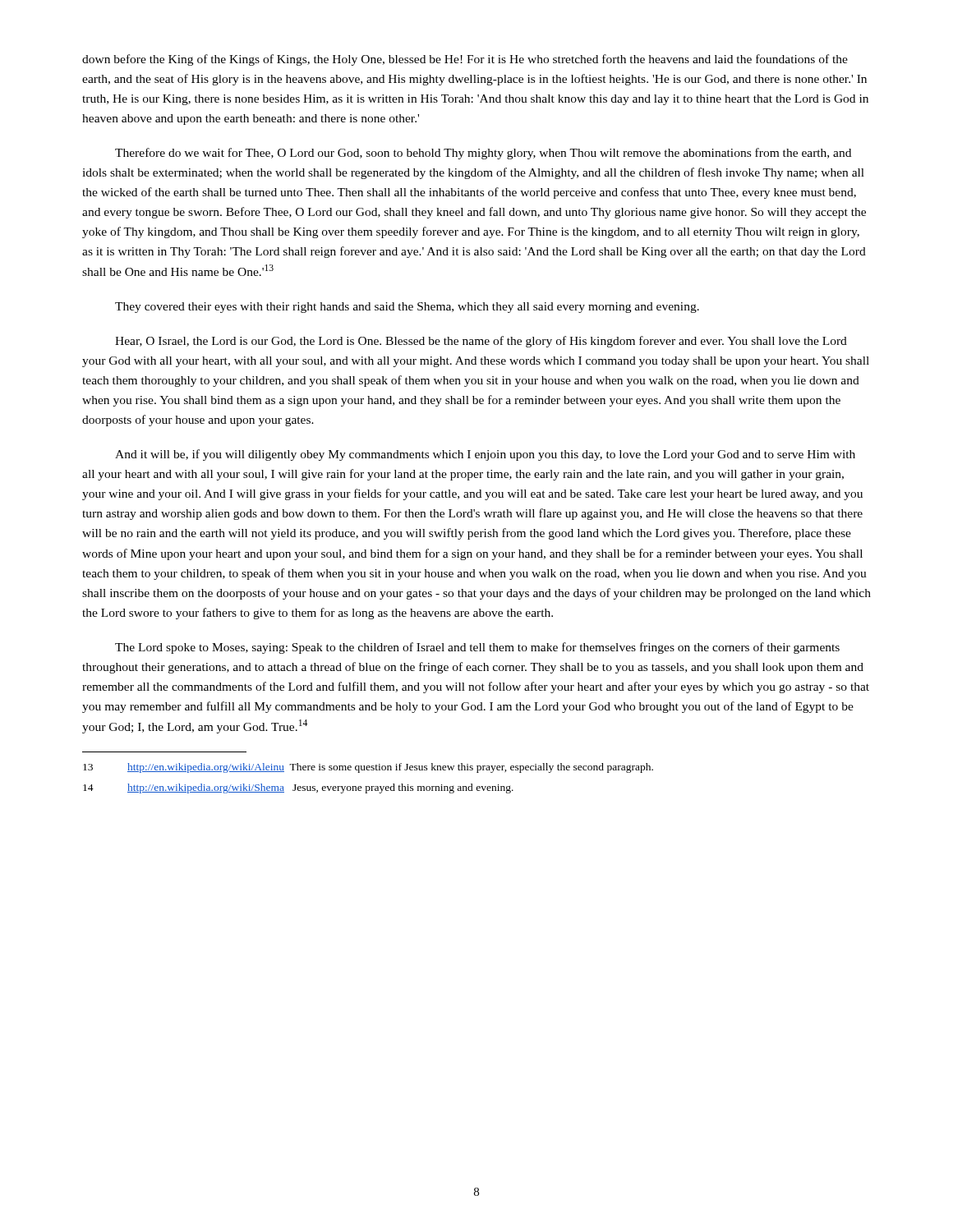Locate the block starting "Therefore do we wait for"
The width and height of the screenshot is (953, 1232).
pyautogui.click(x=474, y=212)
